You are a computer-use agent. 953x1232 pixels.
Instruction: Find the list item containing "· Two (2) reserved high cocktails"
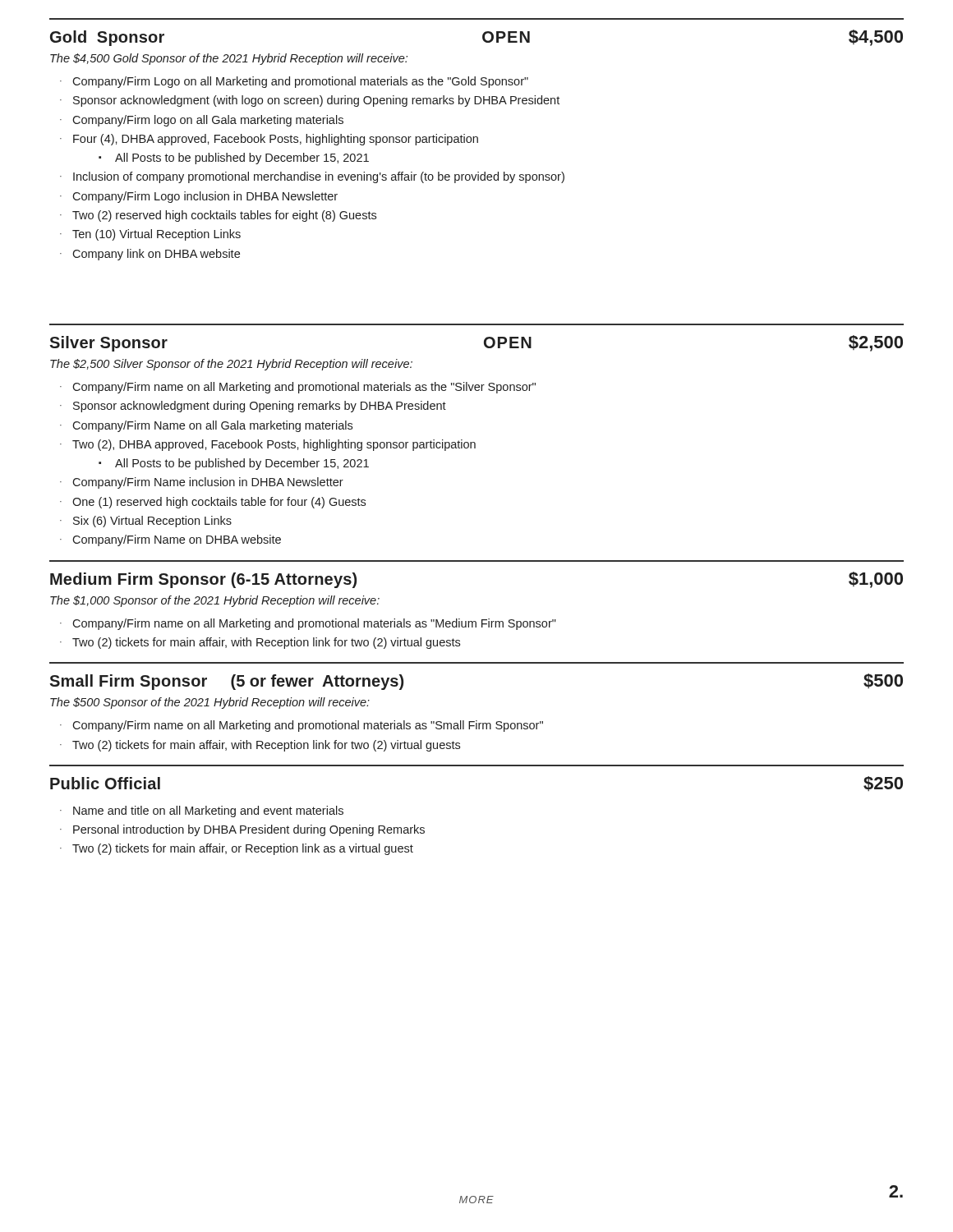point(218,216)
